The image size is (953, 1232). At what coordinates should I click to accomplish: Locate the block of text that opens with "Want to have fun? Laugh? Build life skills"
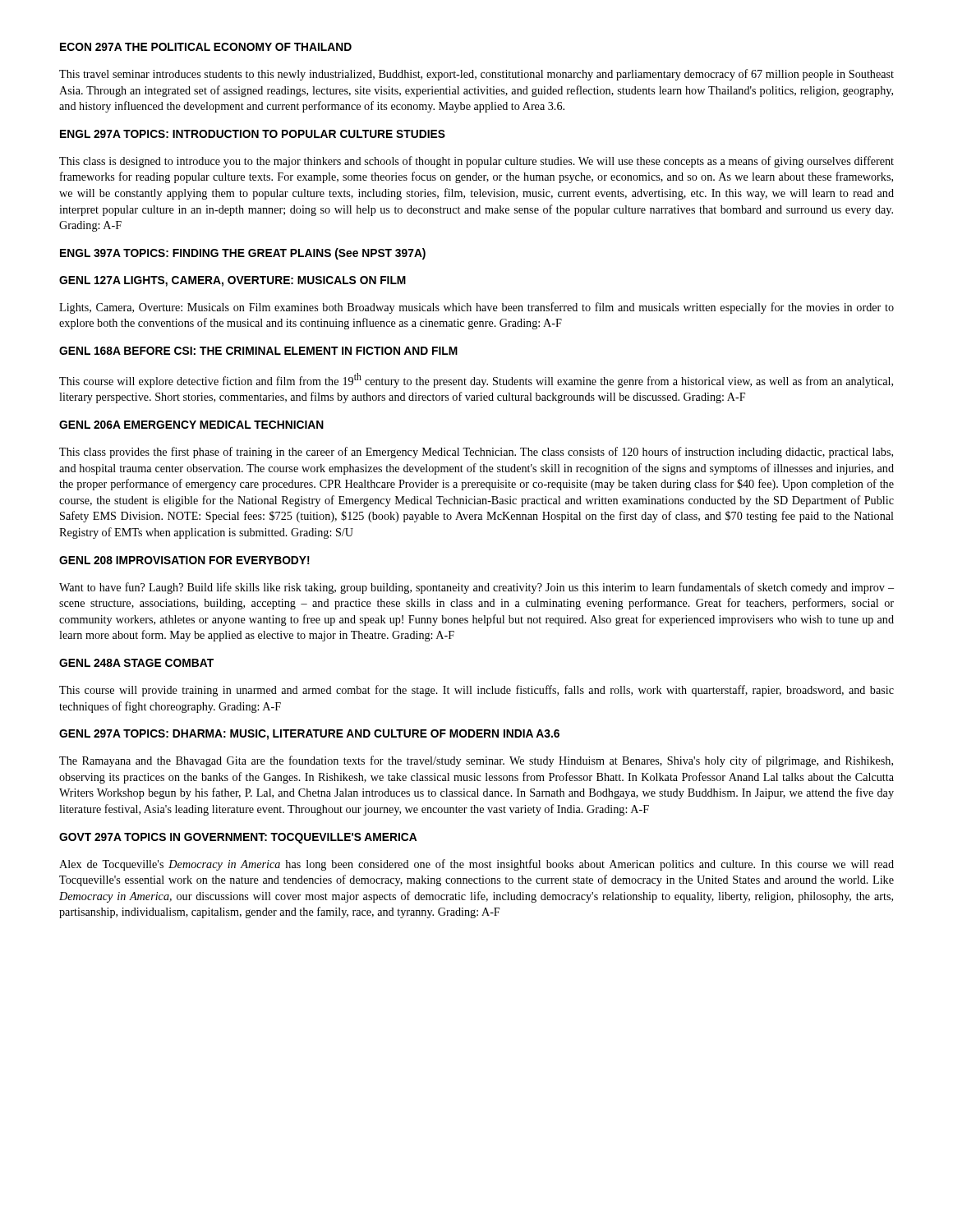pyautogui.click(x=476, y=612)
